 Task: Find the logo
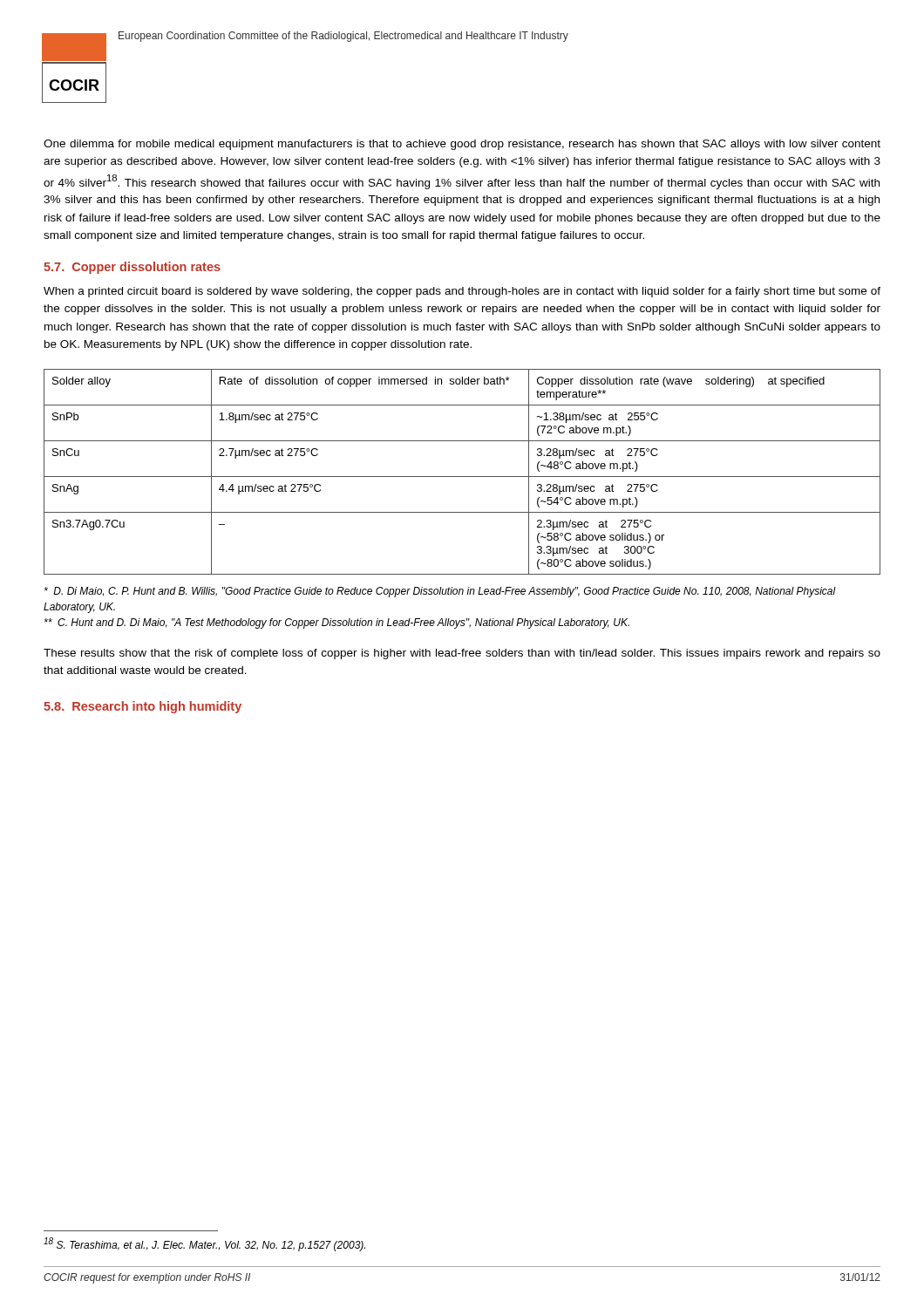[x=74, y=68]
